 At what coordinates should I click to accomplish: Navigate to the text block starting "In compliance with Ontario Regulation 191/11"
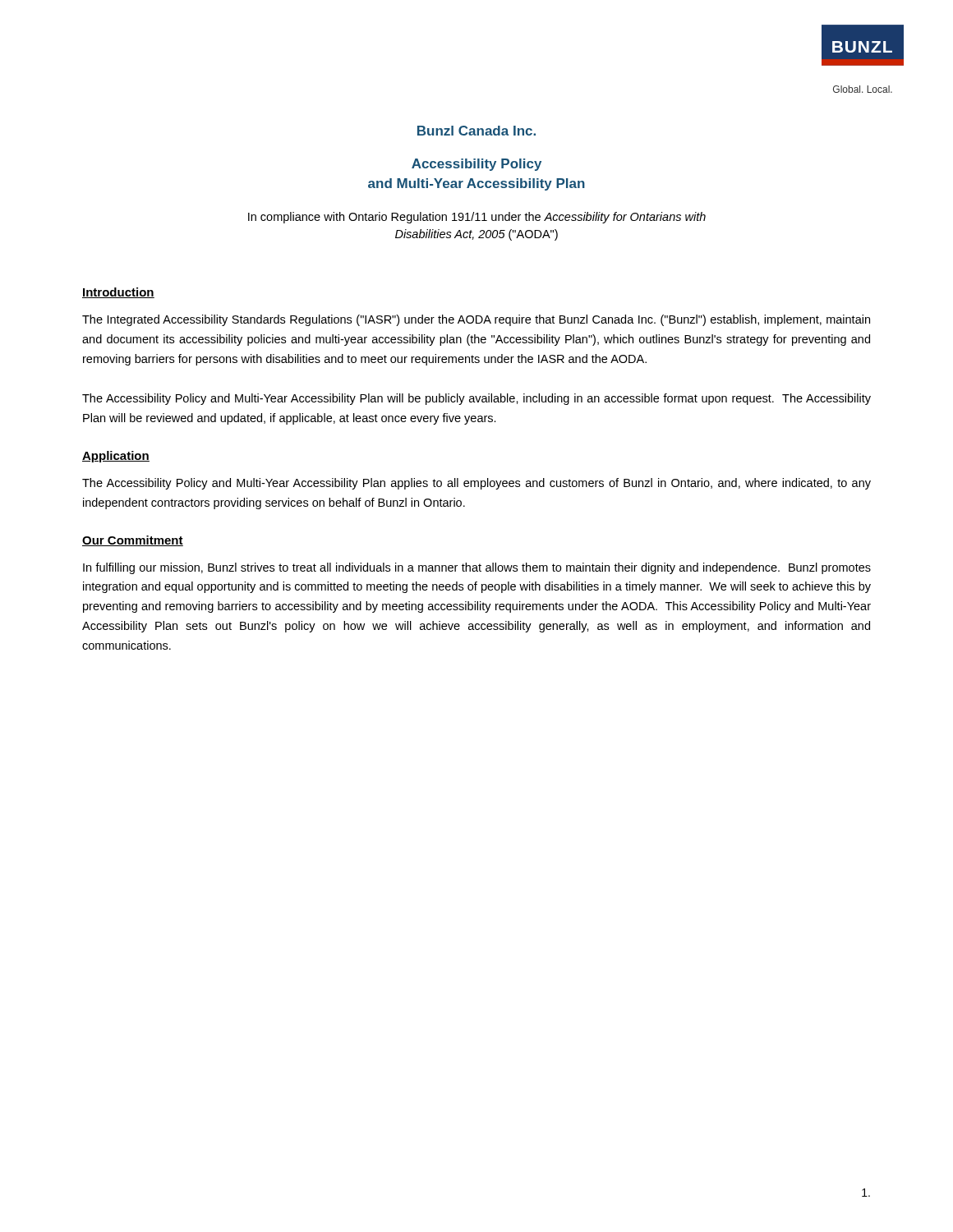coord(476,225)
